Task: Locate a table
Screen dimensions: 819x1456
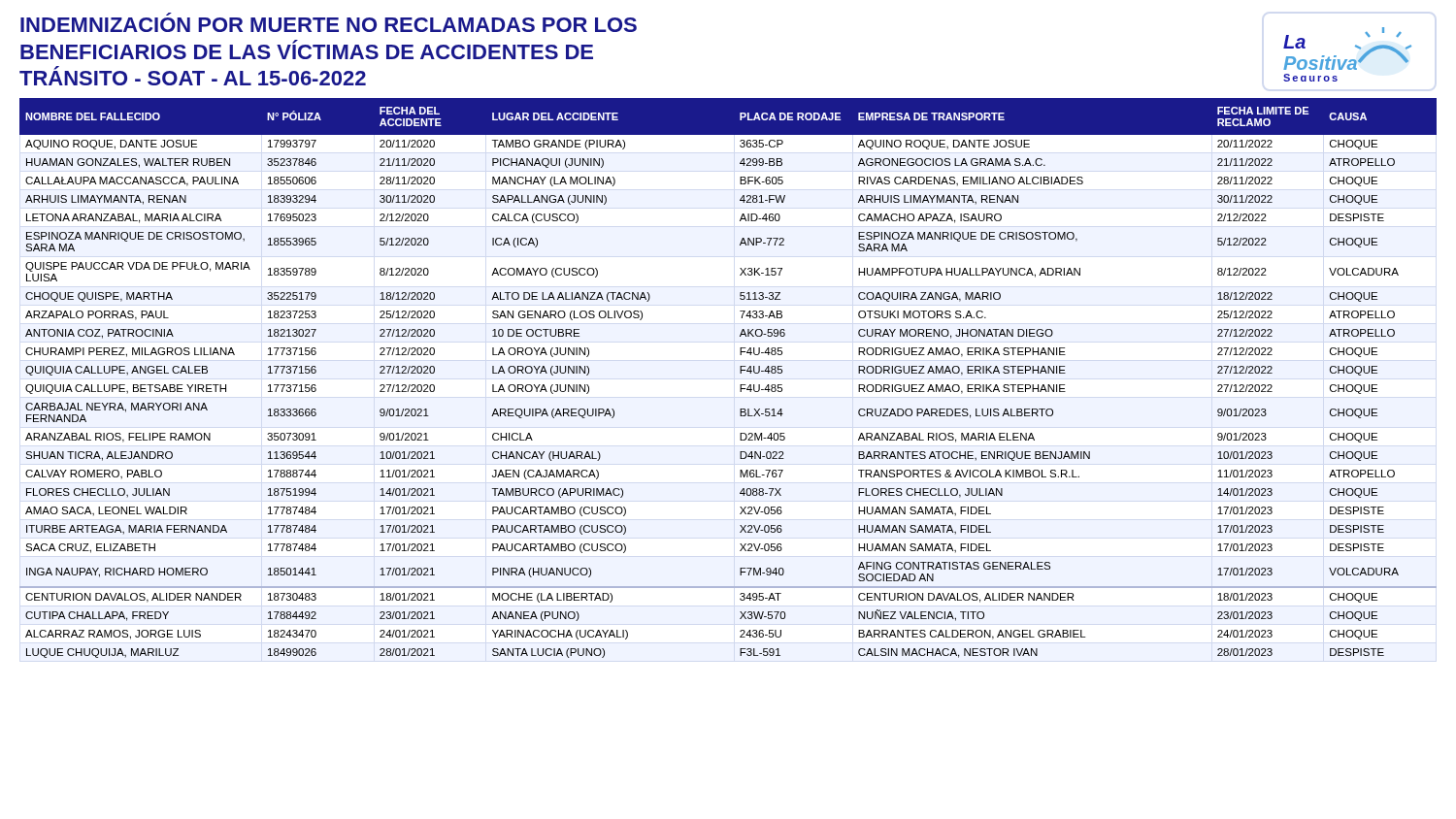Action: [728, 379]
